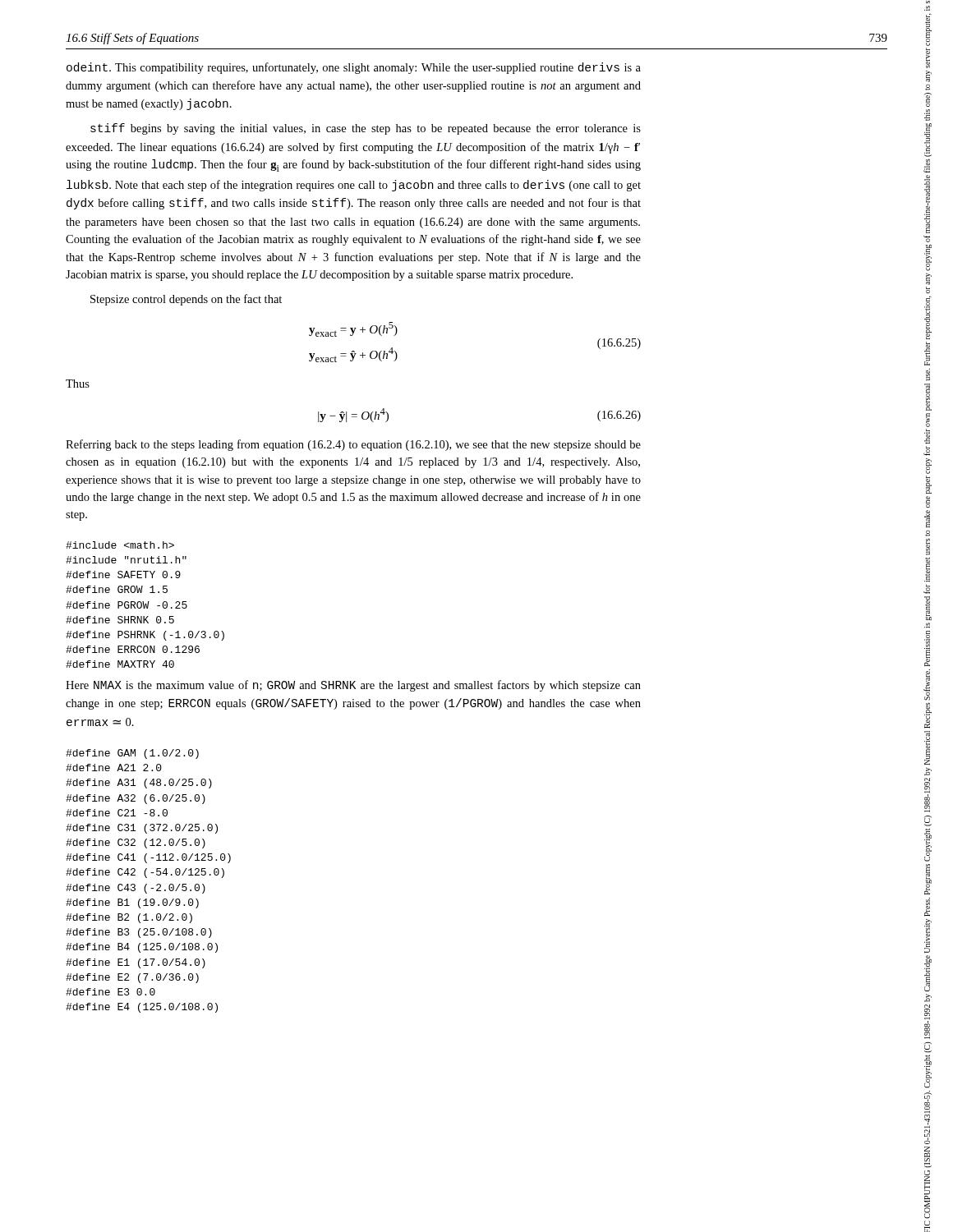Locate the text block containing "odeint. This compatibility requires, unfortunately, one"

353,184
